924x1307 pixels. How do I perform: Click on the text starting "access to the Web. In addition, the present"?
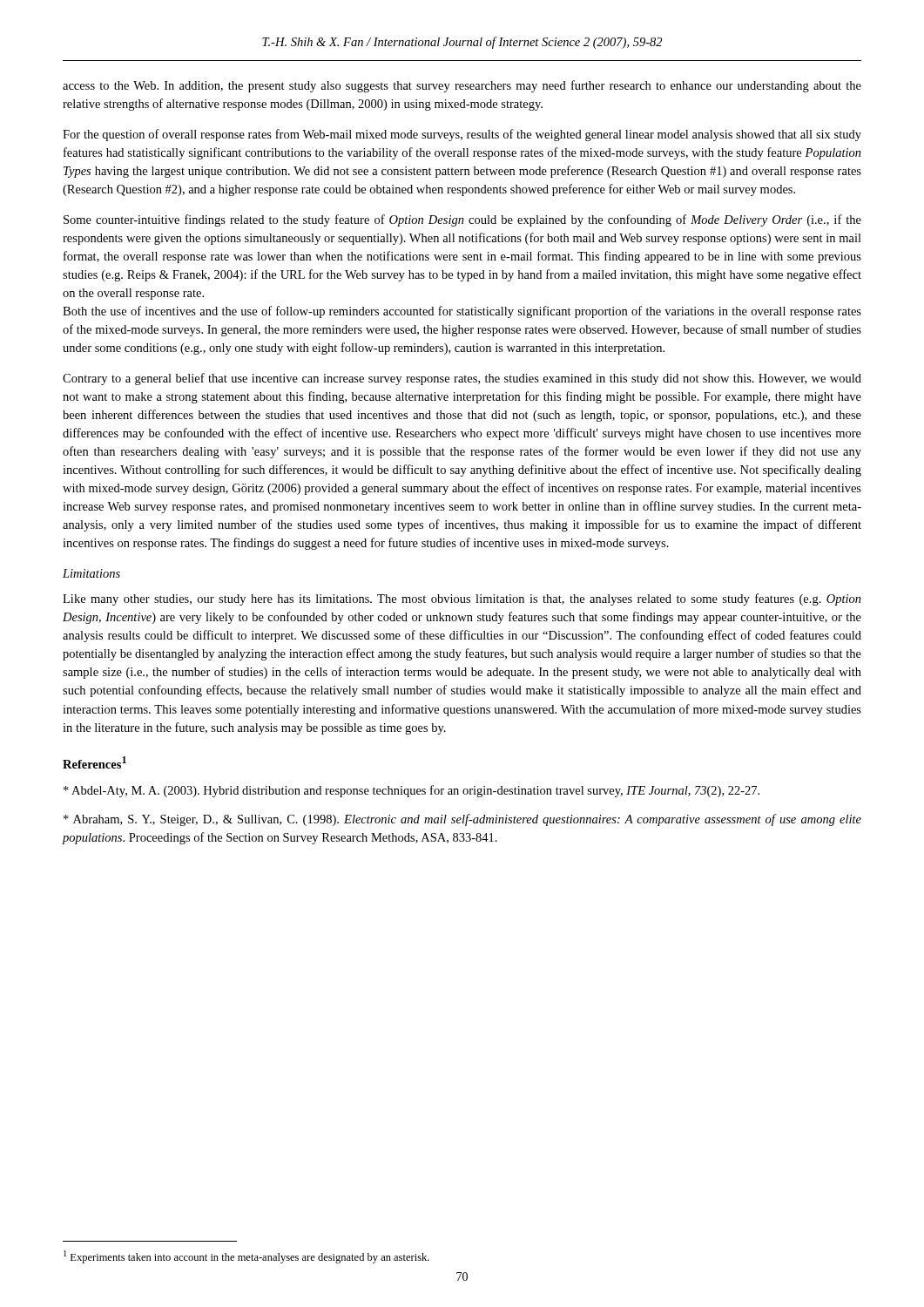462,95
